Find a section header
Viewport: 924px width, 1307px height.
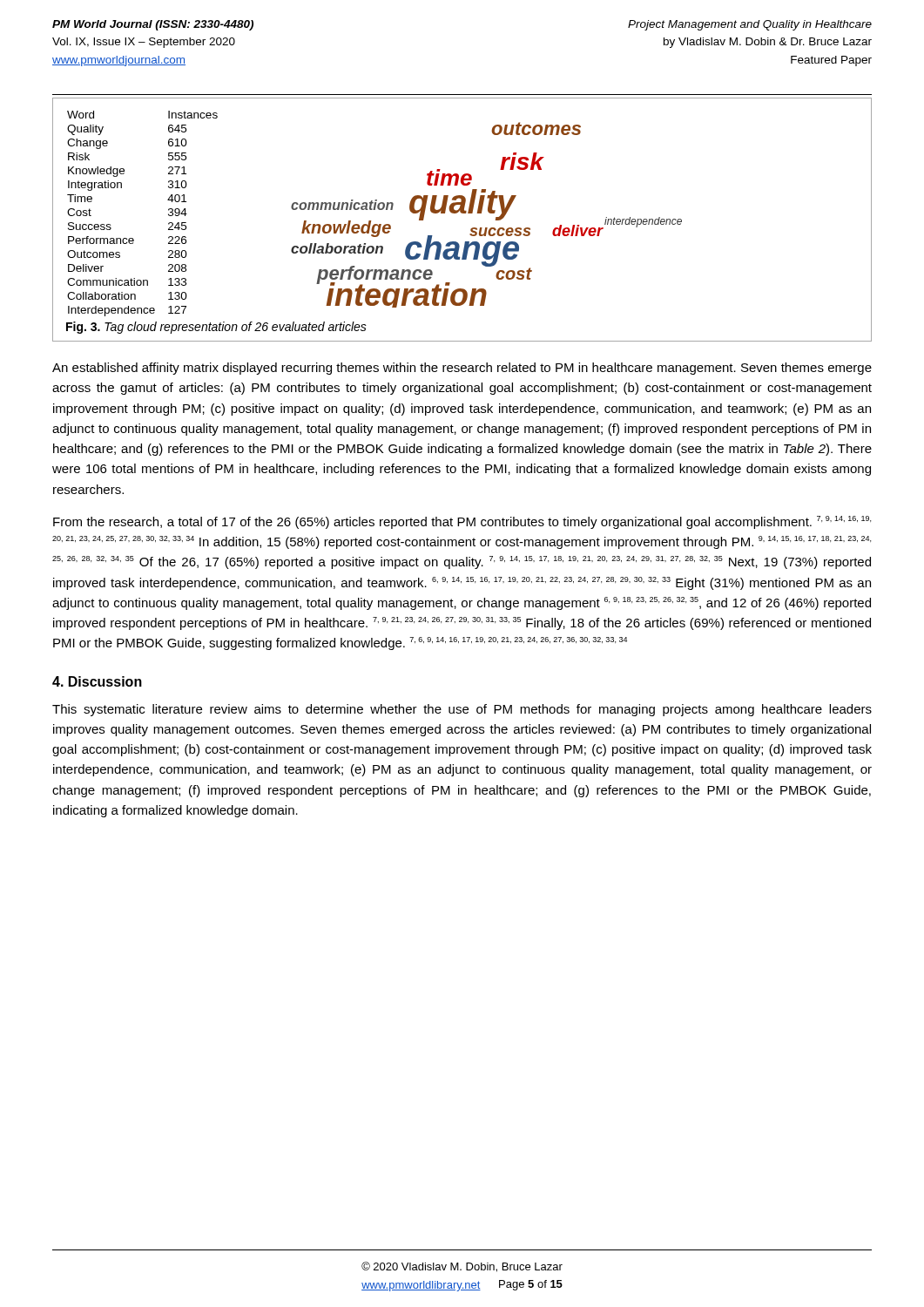point(97,681)
